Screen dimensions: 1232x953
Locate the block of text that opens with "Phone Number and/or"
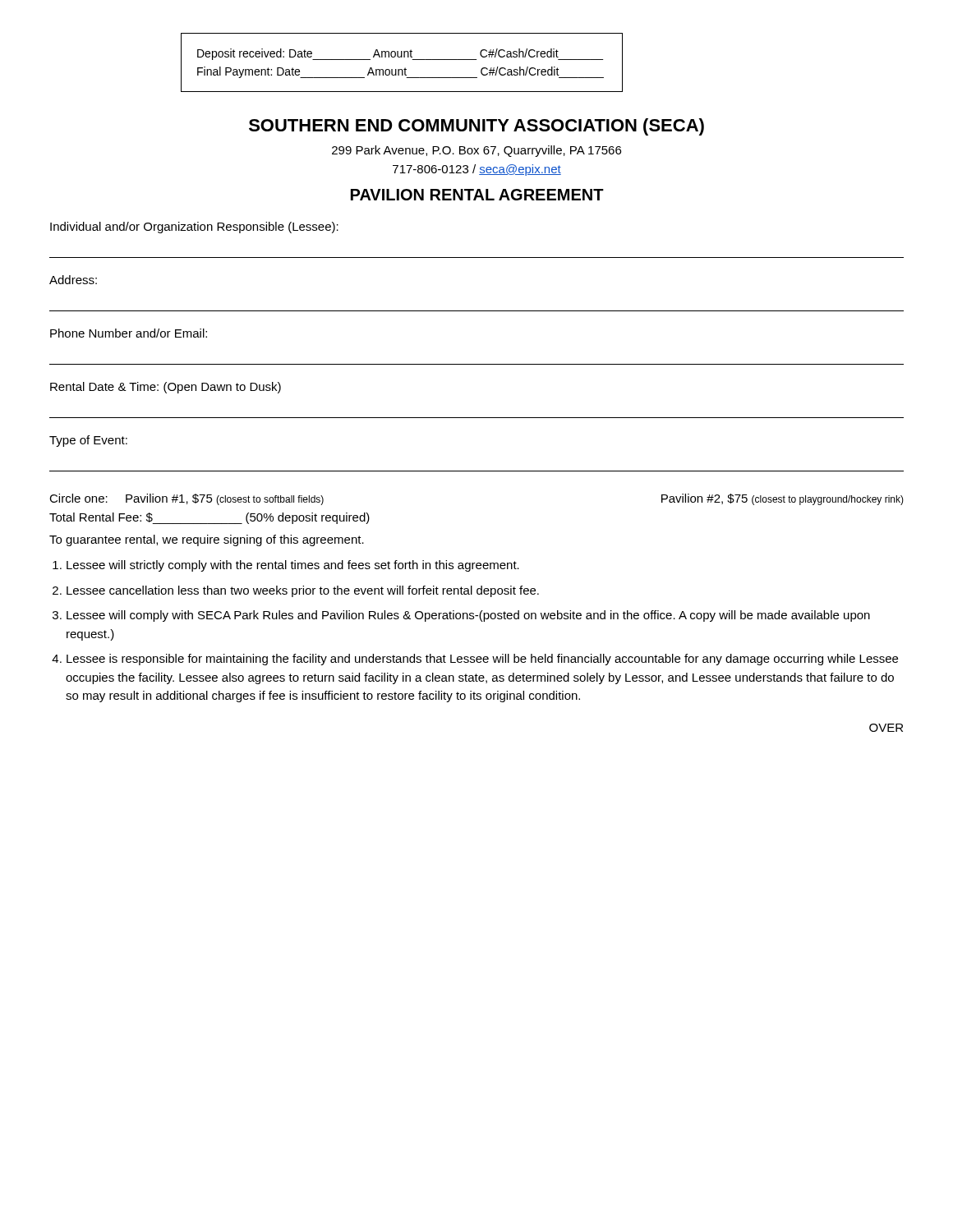[x=129, y=333]
